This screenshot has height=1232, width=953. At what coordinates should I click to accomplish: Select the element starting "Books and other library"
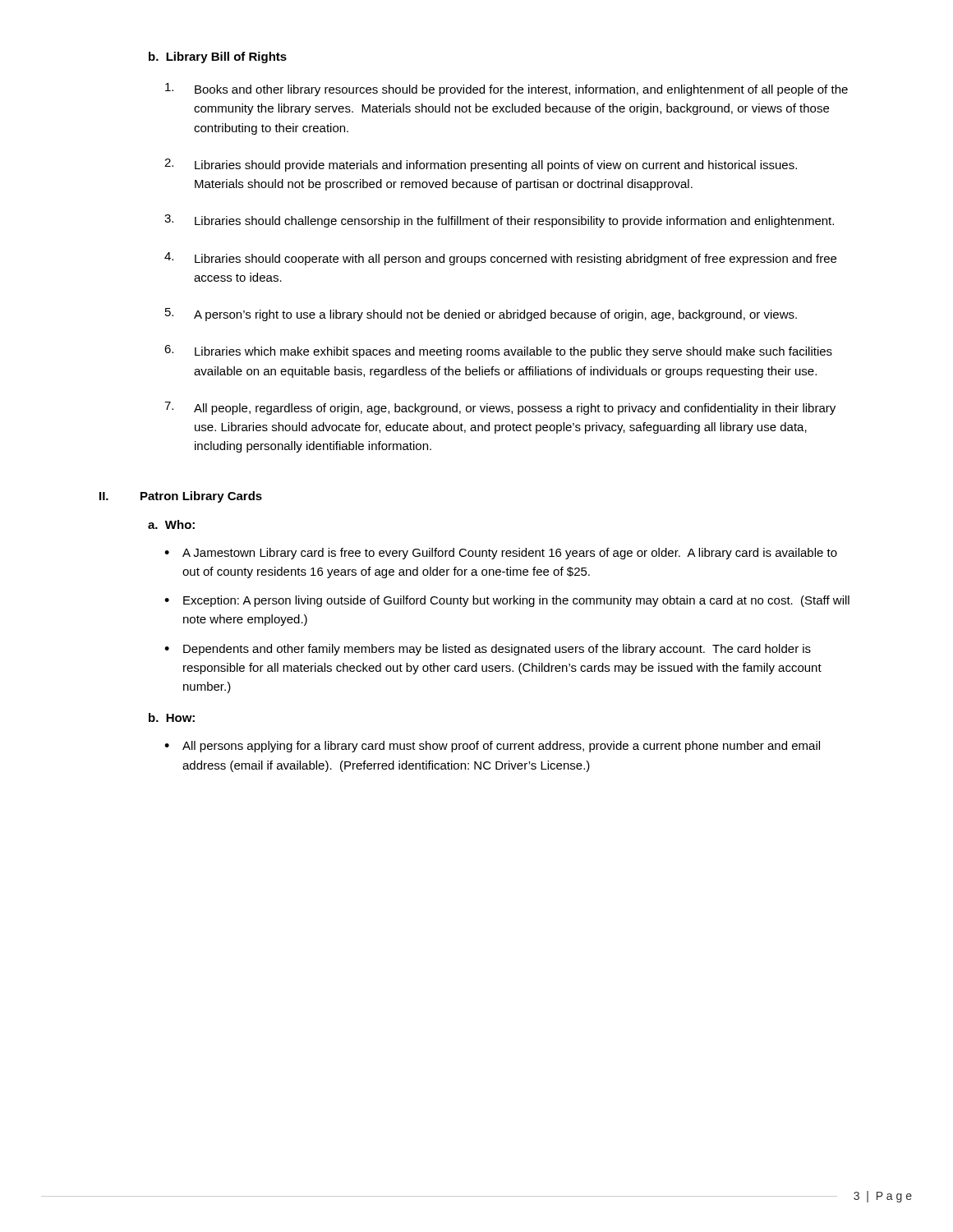coord(509,108)
